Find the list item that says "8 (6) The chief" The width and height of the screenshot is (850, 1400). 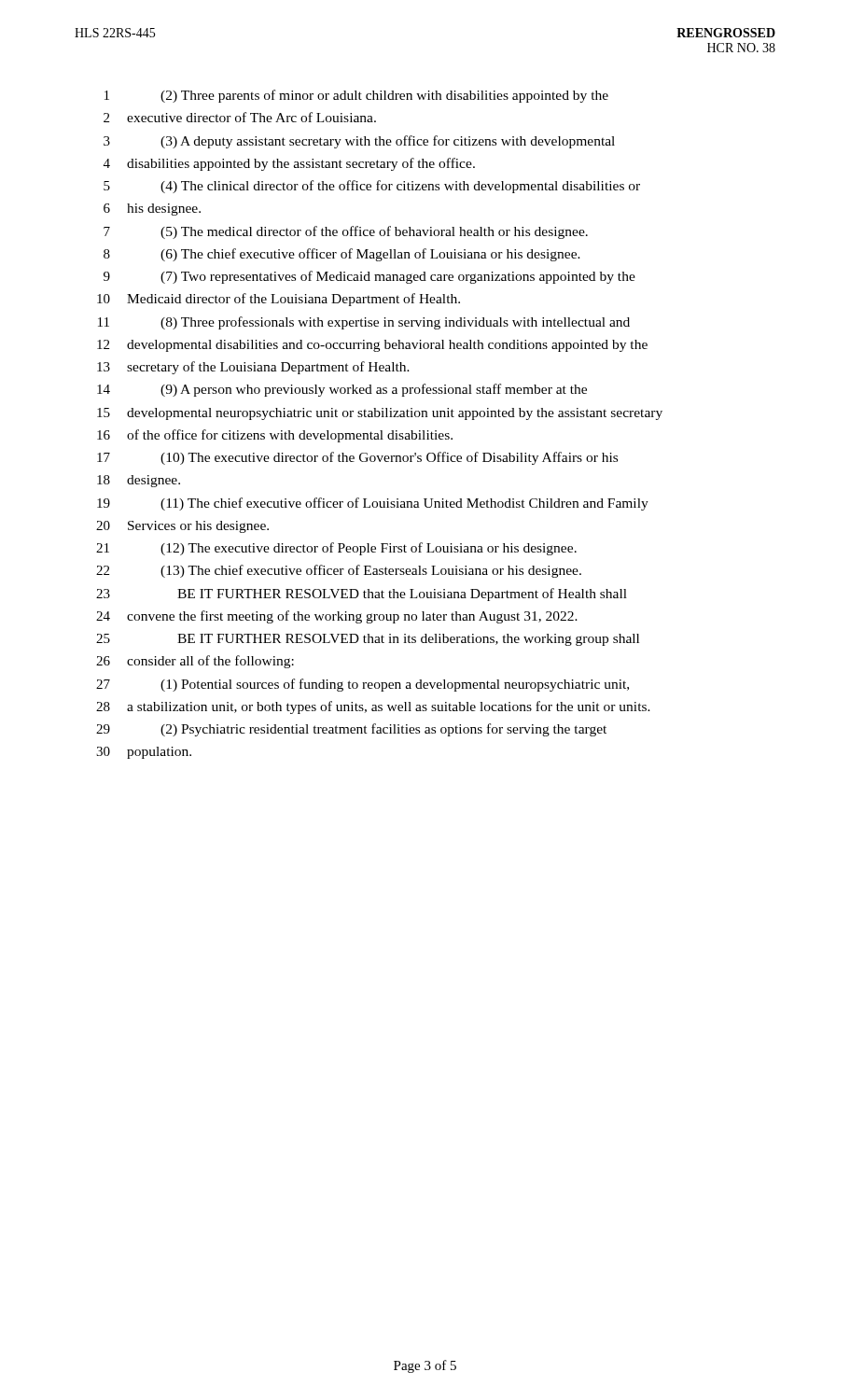(425, 254)
